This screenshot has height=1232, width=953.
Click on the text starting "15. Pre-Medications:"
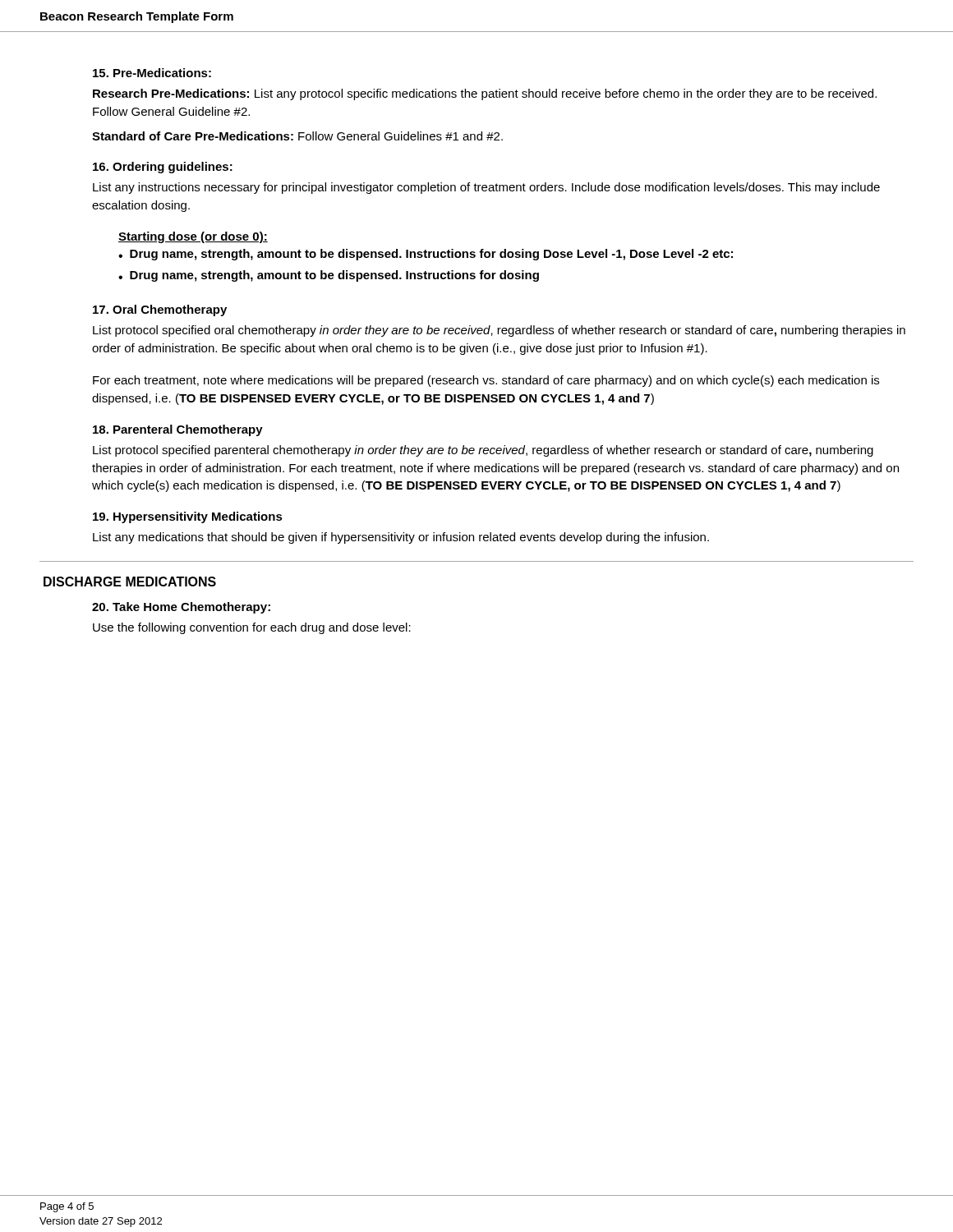[152, 73]
